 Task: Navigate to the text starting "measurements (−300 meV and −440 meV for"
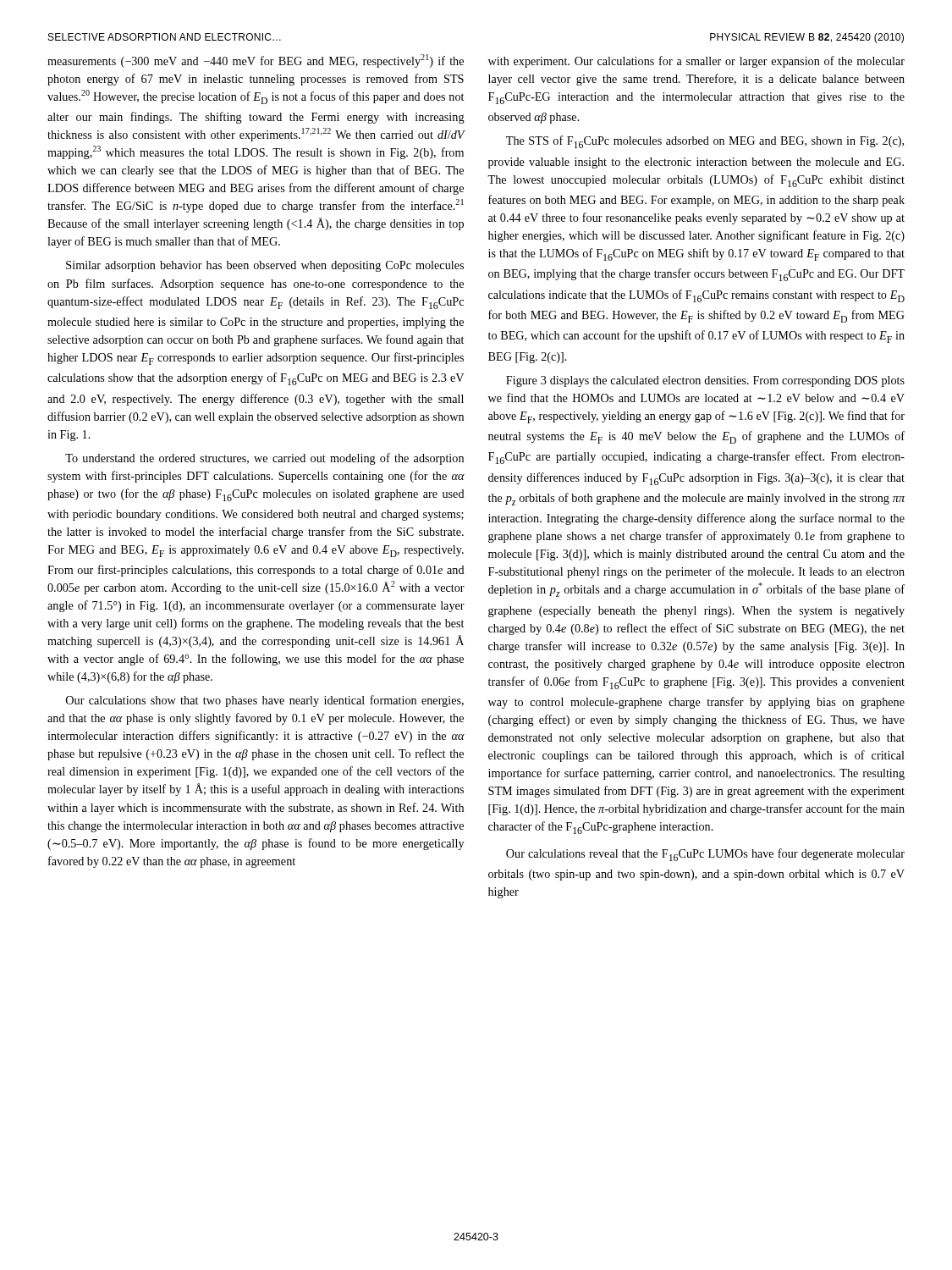tap(256, 461)
